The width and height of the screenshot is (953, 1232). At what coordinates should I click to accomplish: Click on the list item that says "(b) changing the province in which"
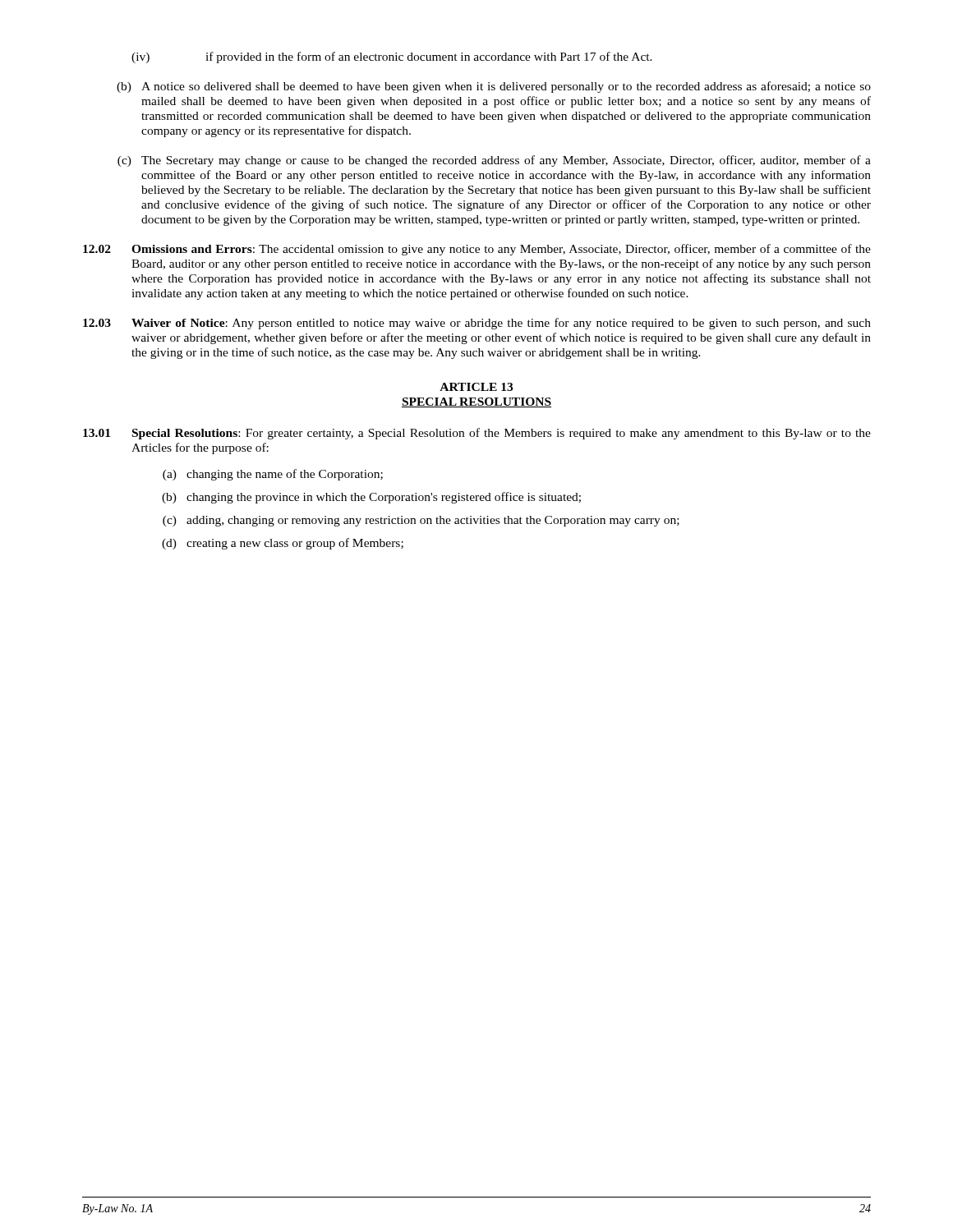[501, 497]
